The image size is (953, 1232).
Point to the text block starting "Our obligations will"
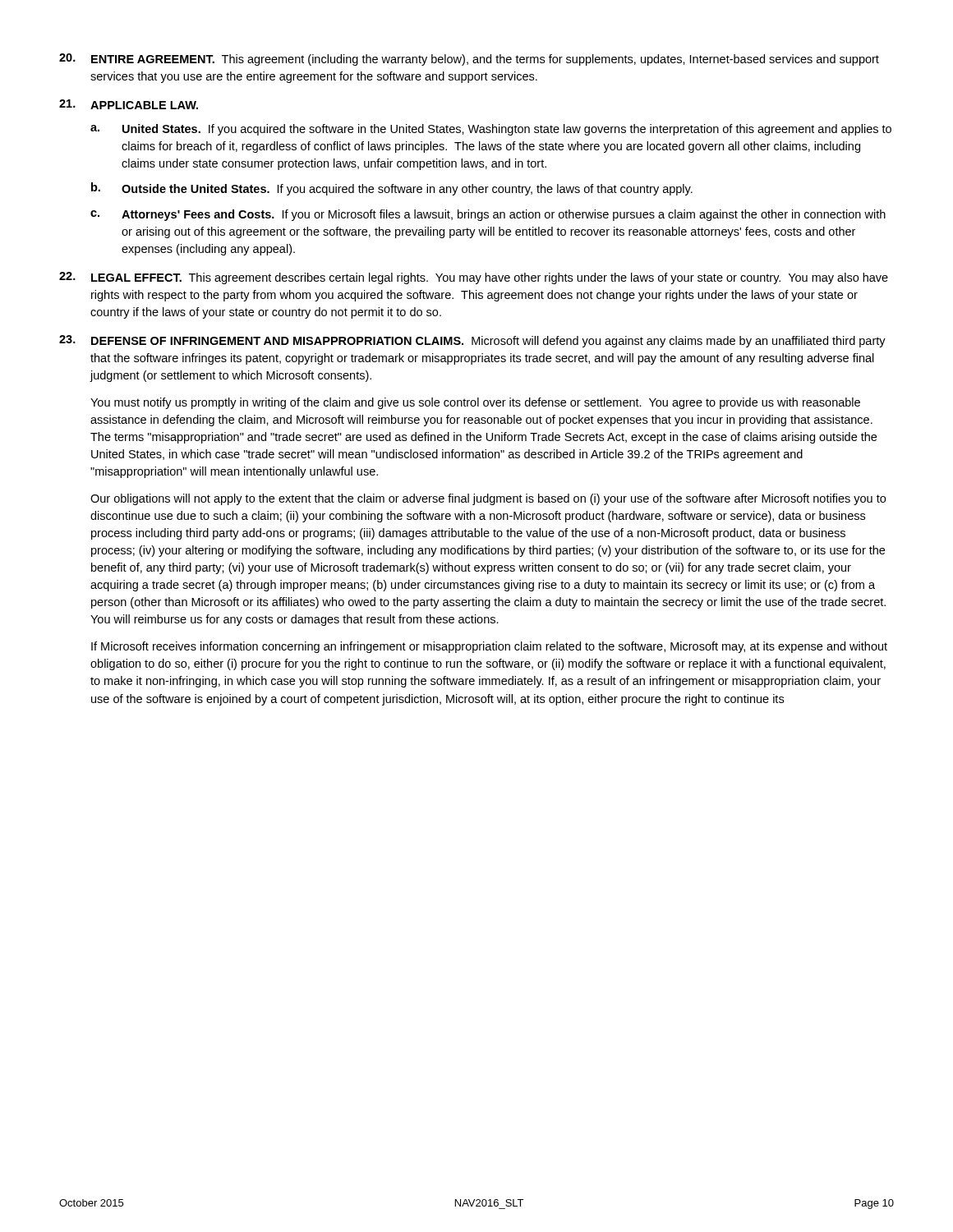pos(489,559)
